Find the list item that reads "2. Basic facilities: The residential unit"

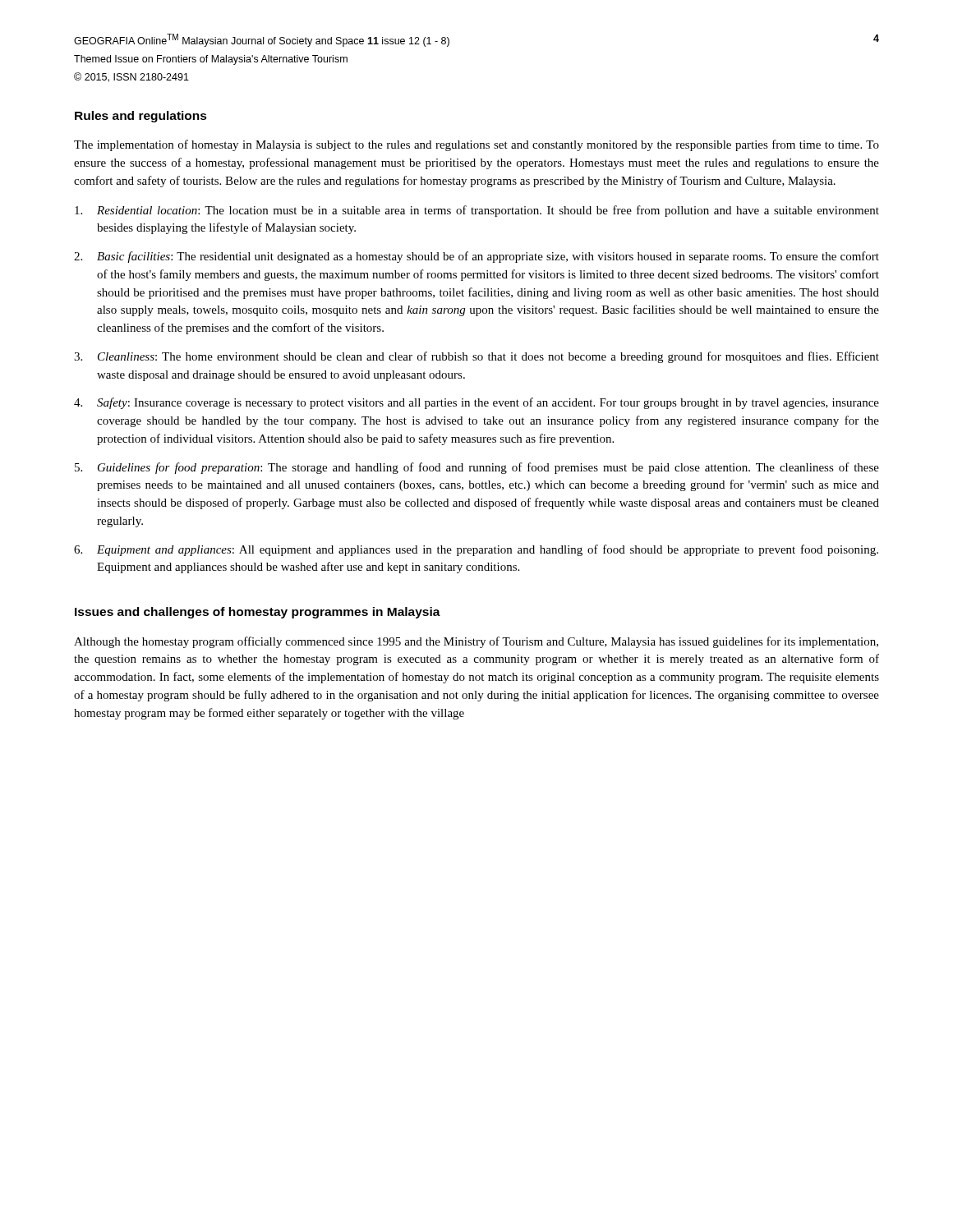pyautogui.click(x=476, y=293)
